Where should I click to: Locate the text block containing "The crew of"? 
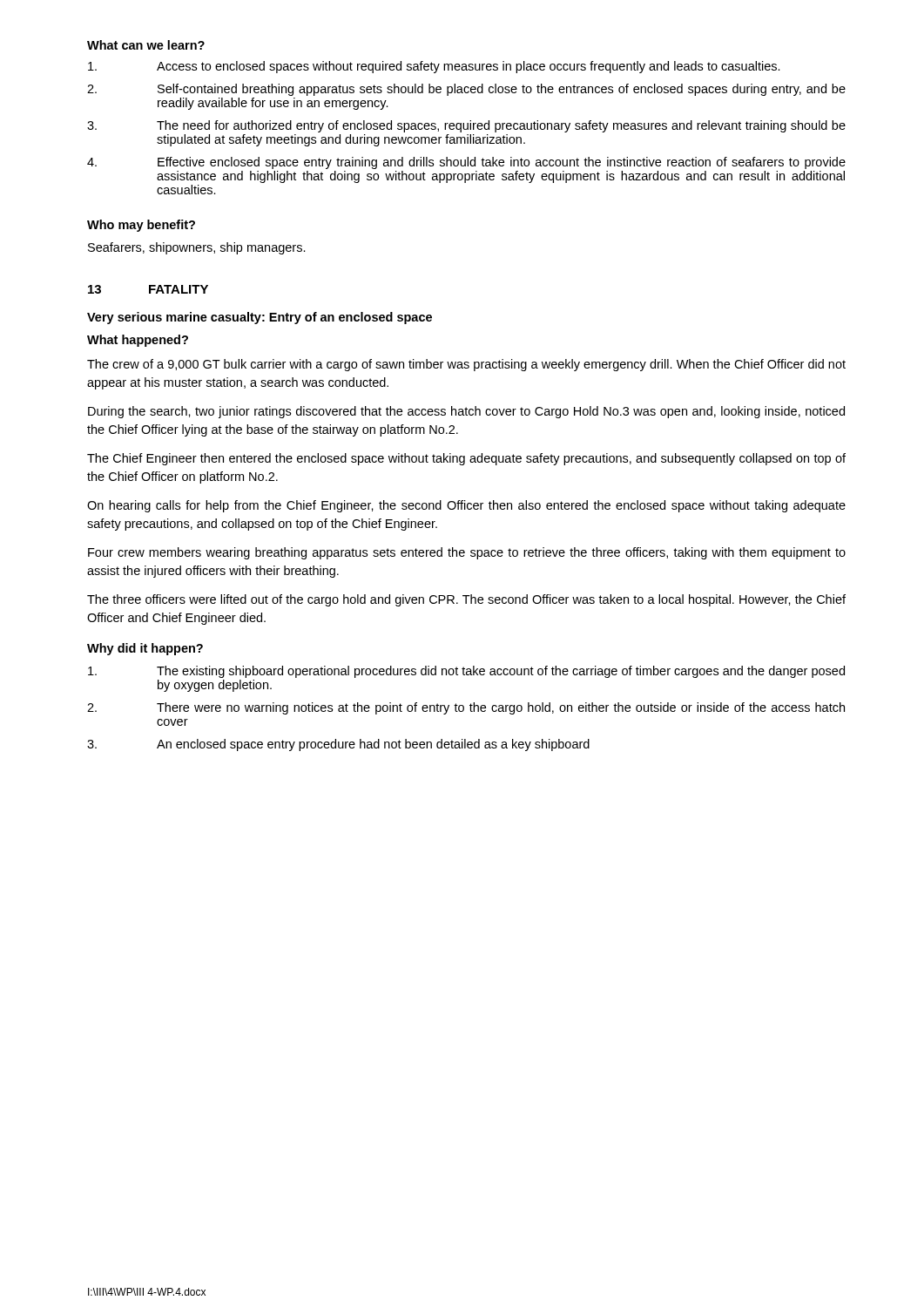466,373
